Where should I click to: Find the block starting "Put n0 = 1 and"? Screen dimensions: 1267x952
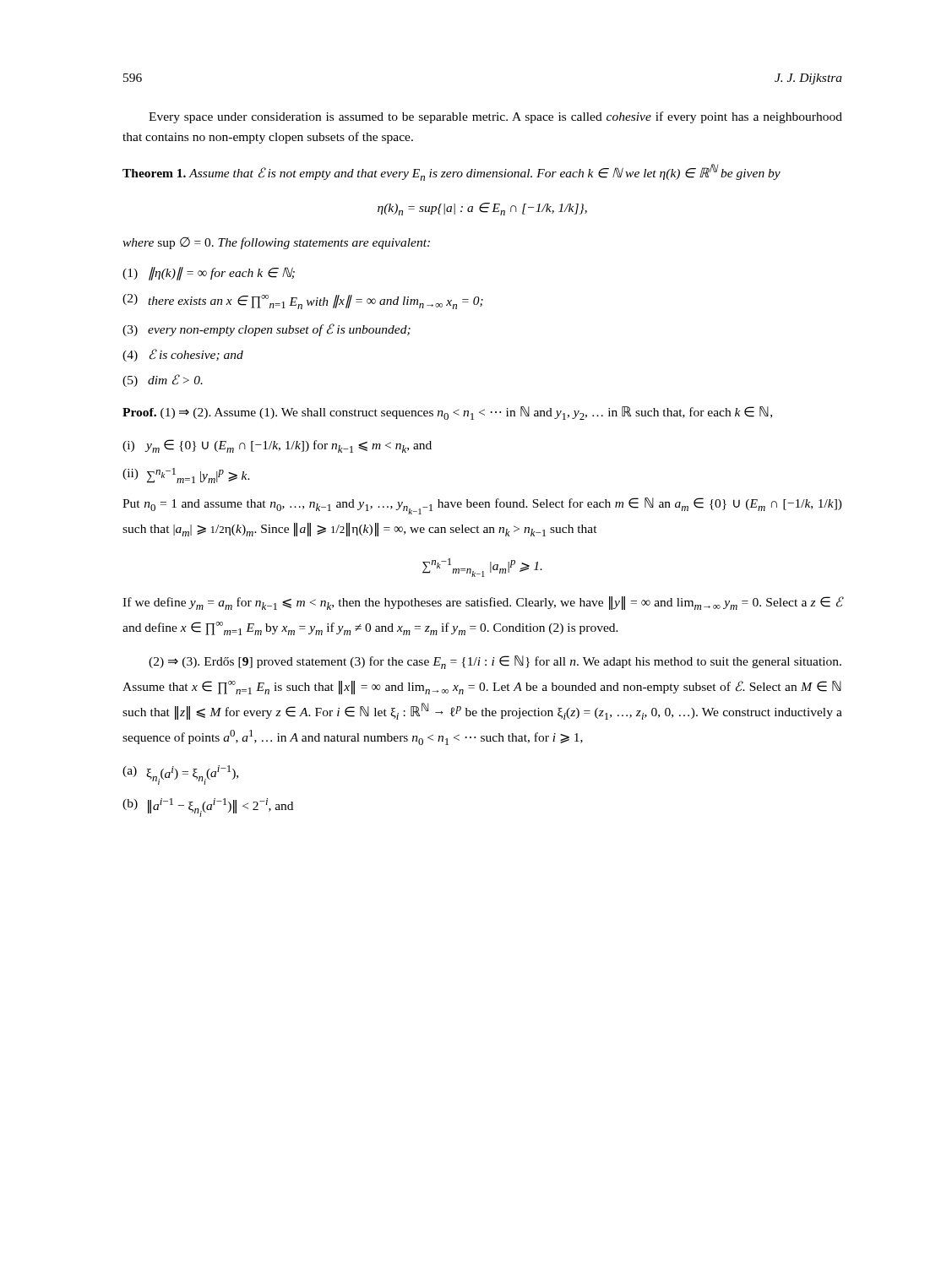point(482,517)
